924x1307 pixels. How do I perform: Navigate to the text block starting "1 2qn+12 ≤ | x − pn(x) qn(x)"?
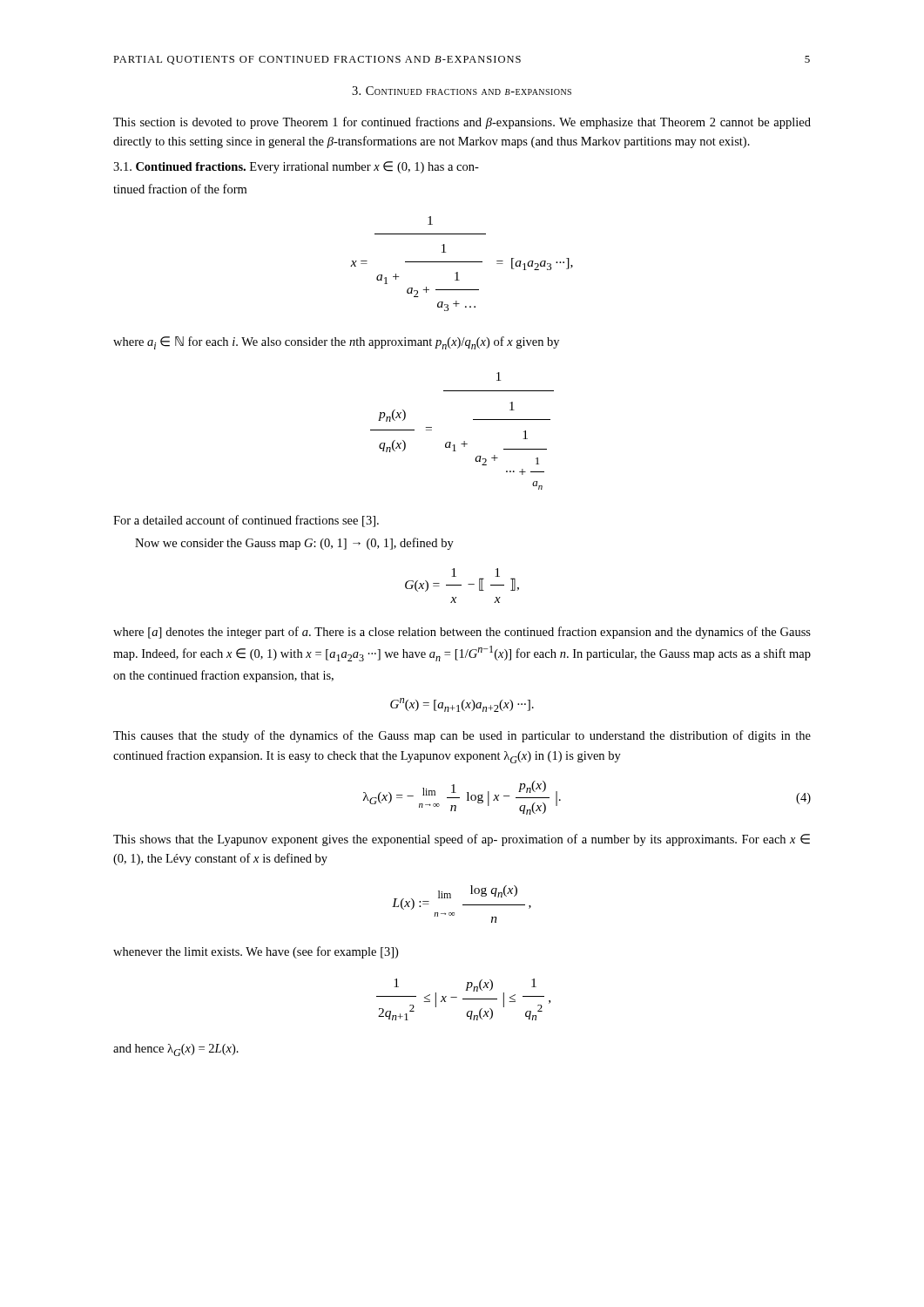tap(464, 999)
